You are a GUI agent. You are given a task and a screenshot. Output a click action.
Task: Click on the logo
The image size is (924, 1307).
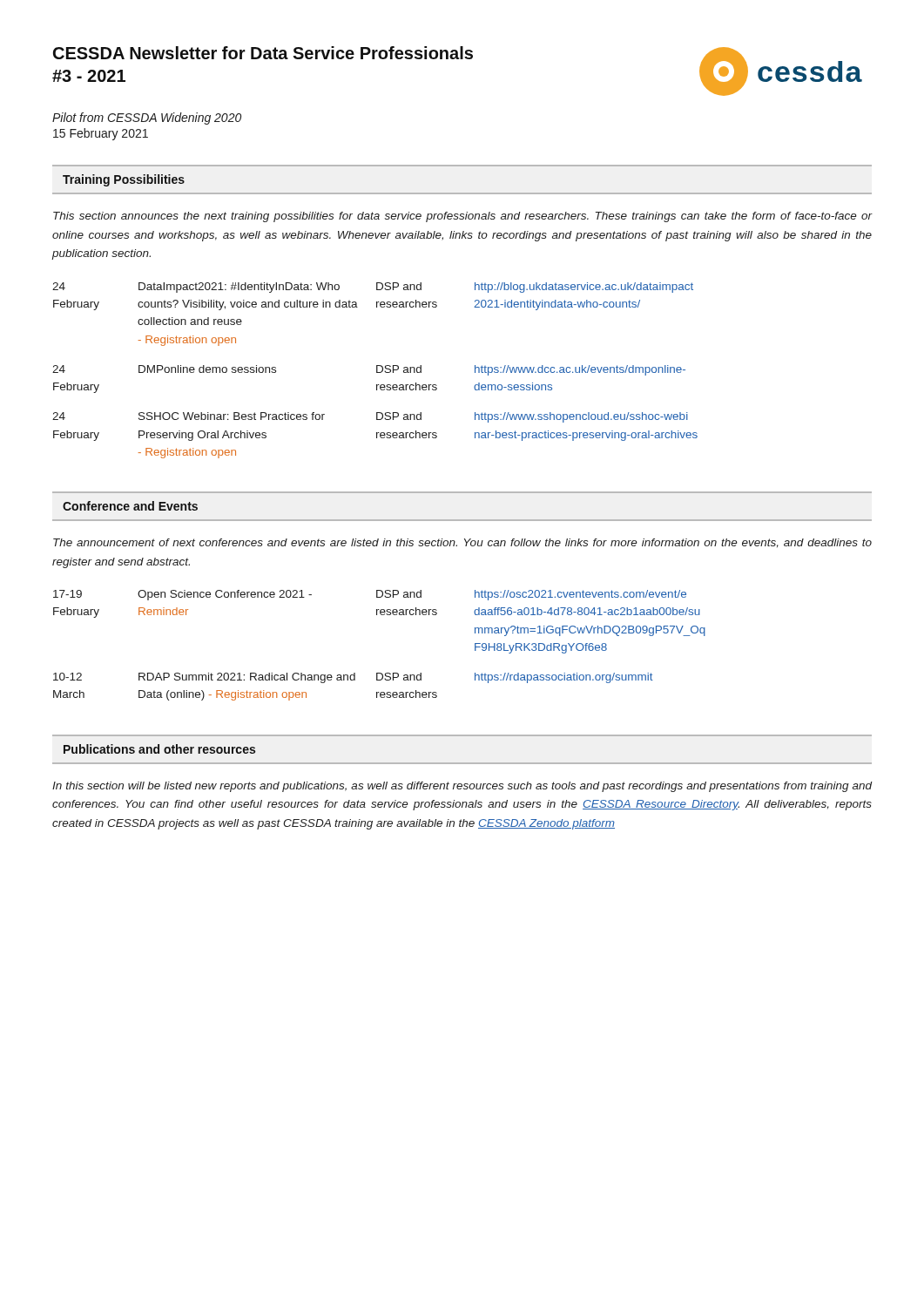(785, 73)
